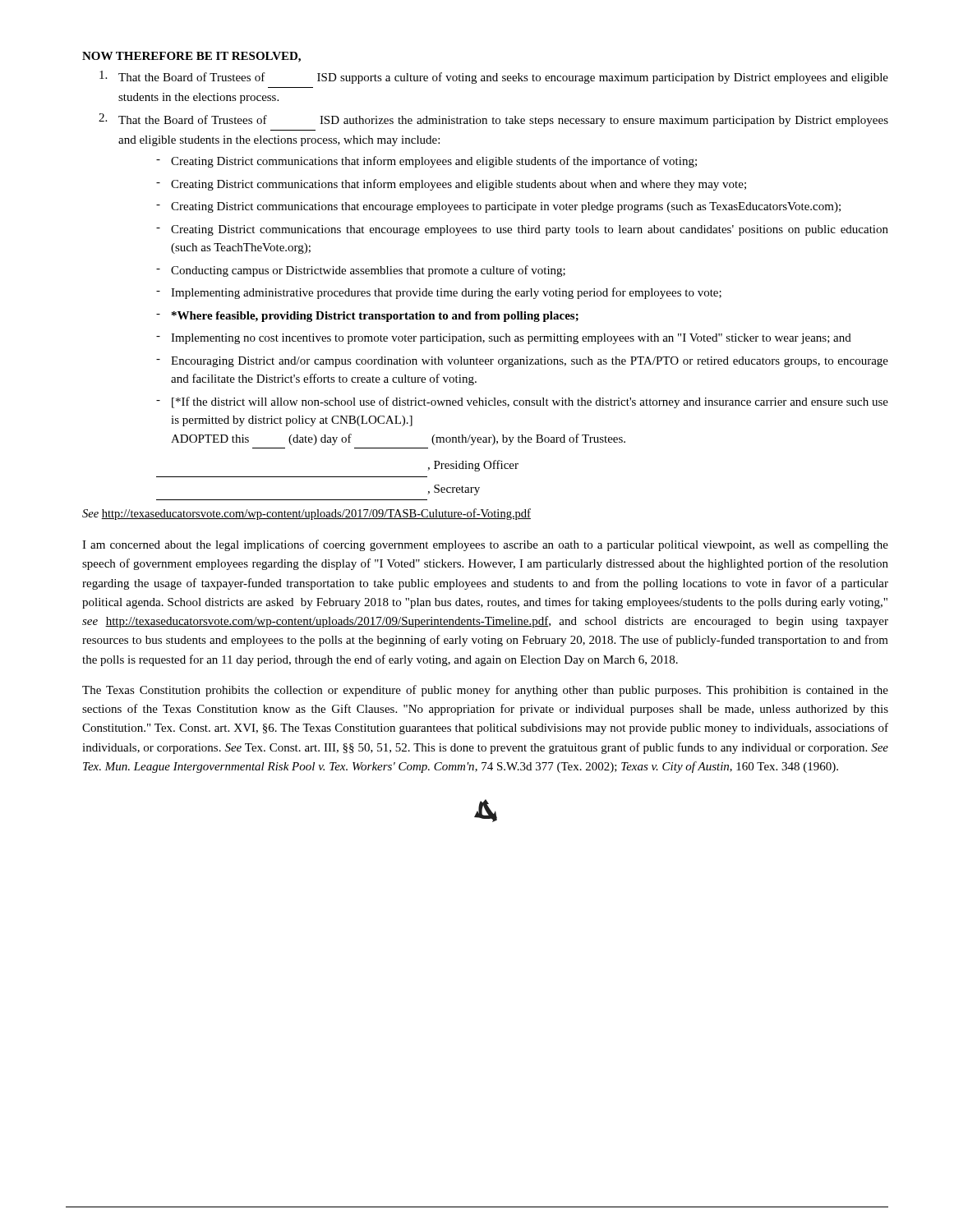Click on the text starting ", Presiding Officer"
The image size is (954, 1232).
tap(337, 466)
